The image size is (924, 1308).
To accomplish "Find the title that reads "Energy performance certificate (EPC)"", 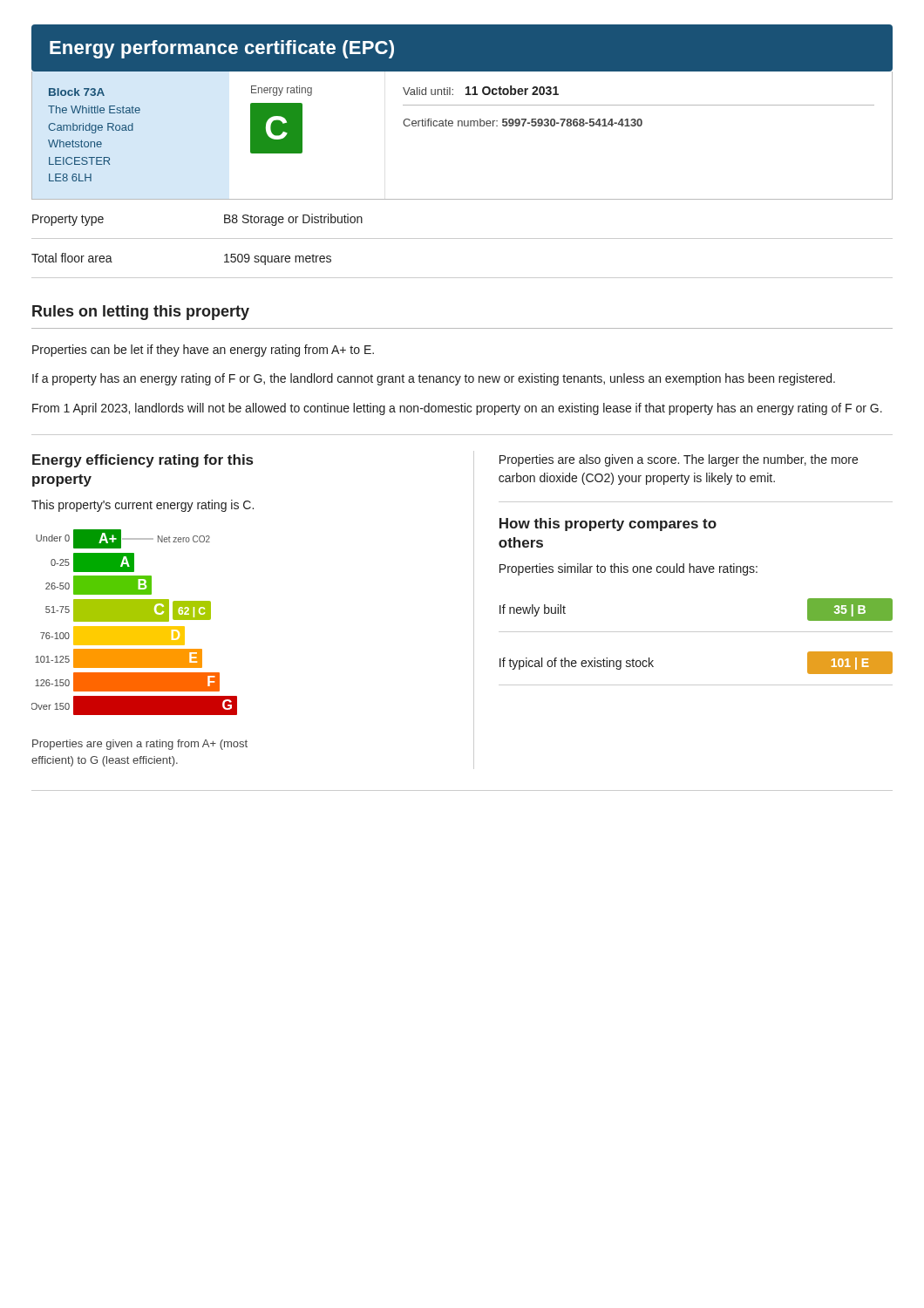I will (222, 49).
